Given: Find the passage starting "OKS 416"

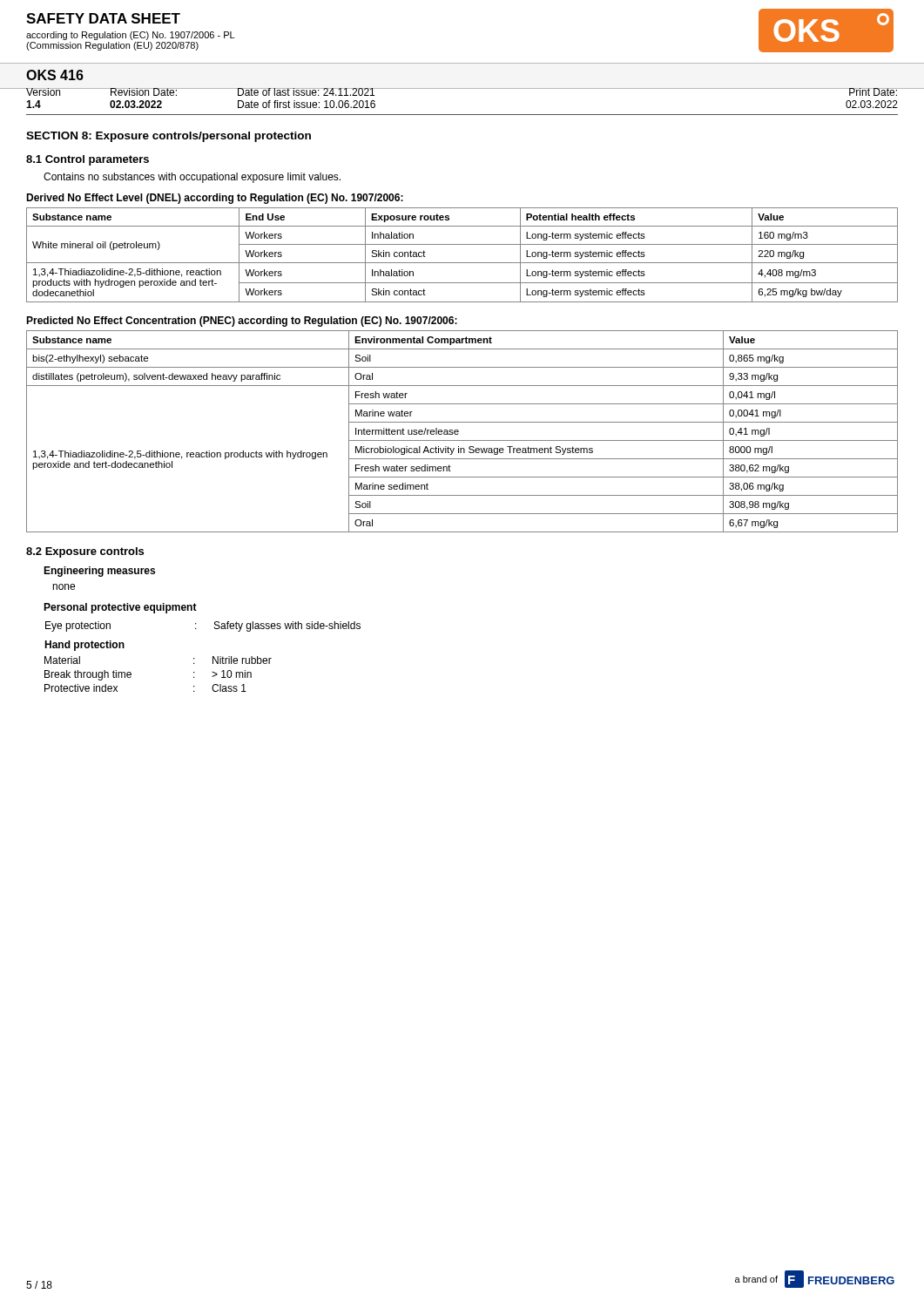Looking at the screenshot, I should (x=55, y=75).
